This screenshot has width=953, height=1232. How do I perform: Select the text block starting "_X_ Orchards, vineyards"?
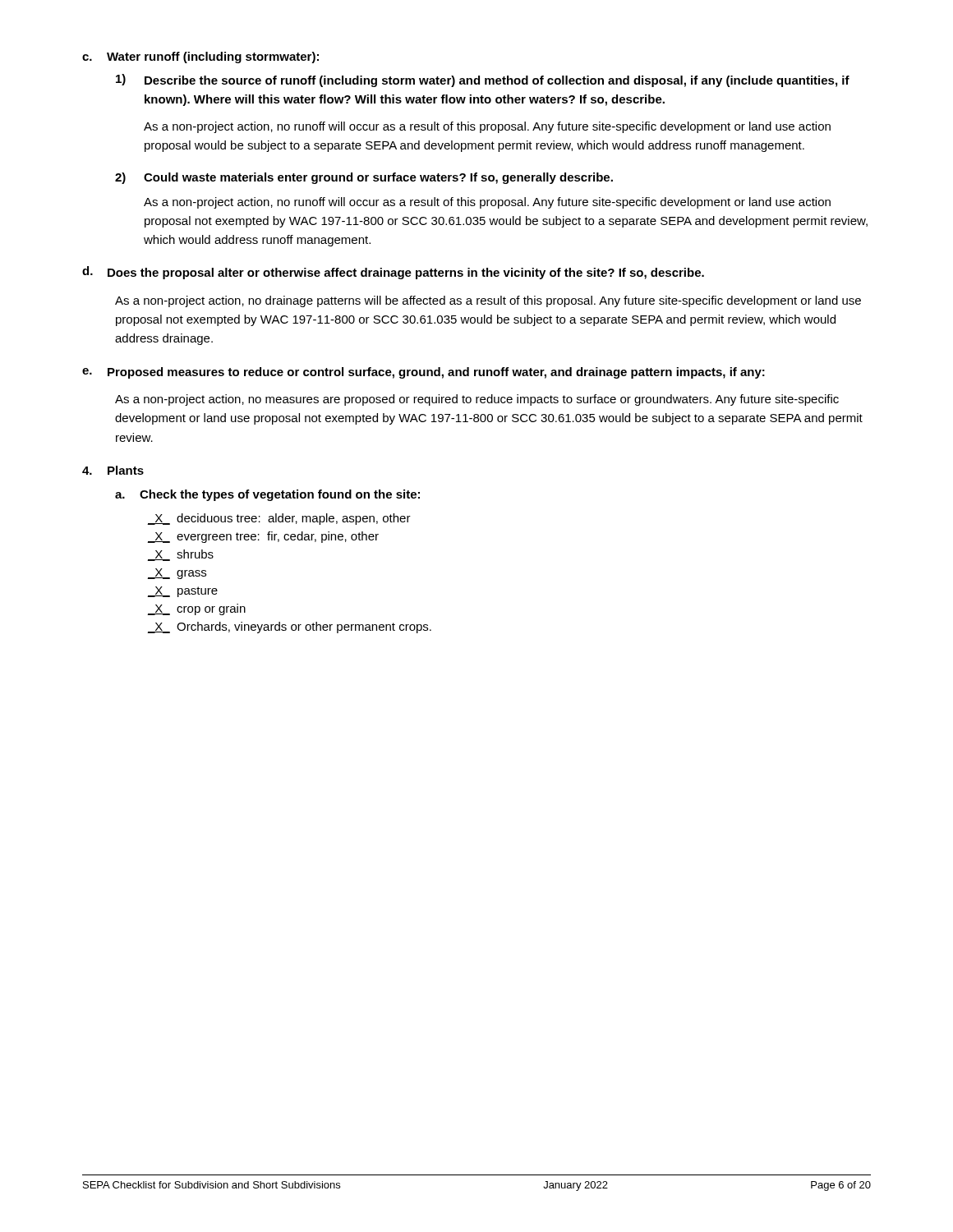290,626
